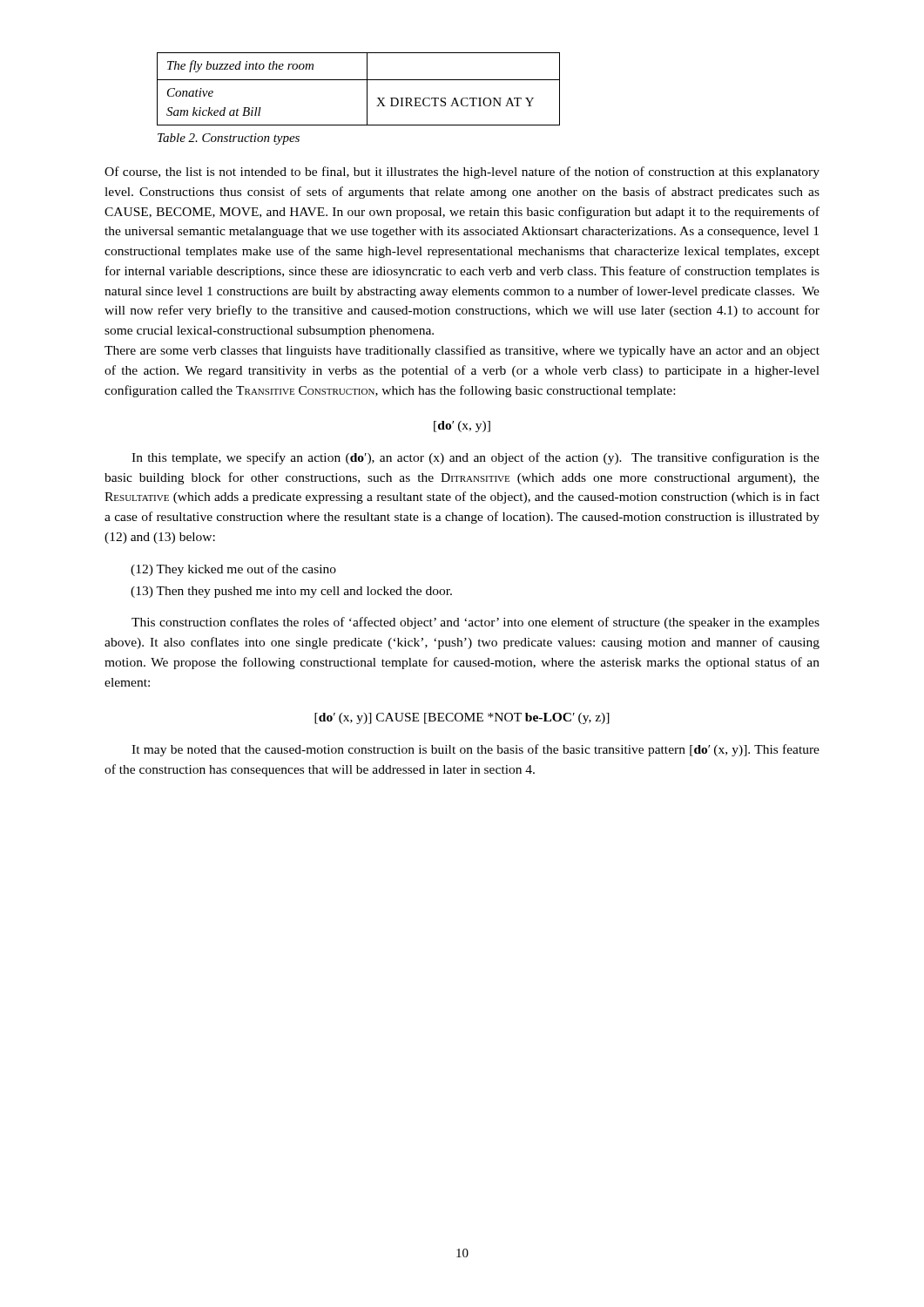924x1307 pixels.
Task: Click on the text block starting "(12) They kicked me out"
Action: 233,568
